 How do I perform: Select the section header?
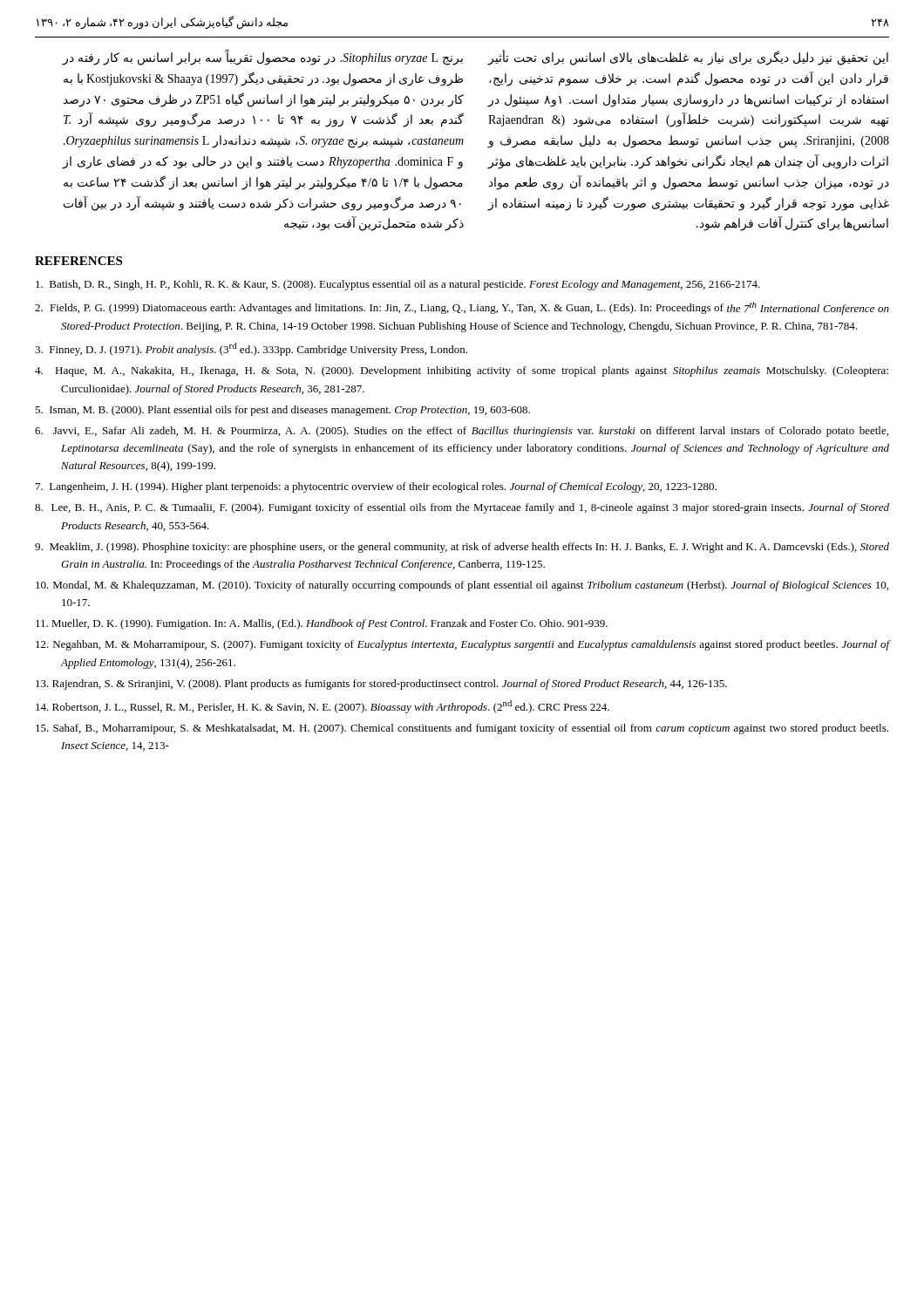pos(79,261)
